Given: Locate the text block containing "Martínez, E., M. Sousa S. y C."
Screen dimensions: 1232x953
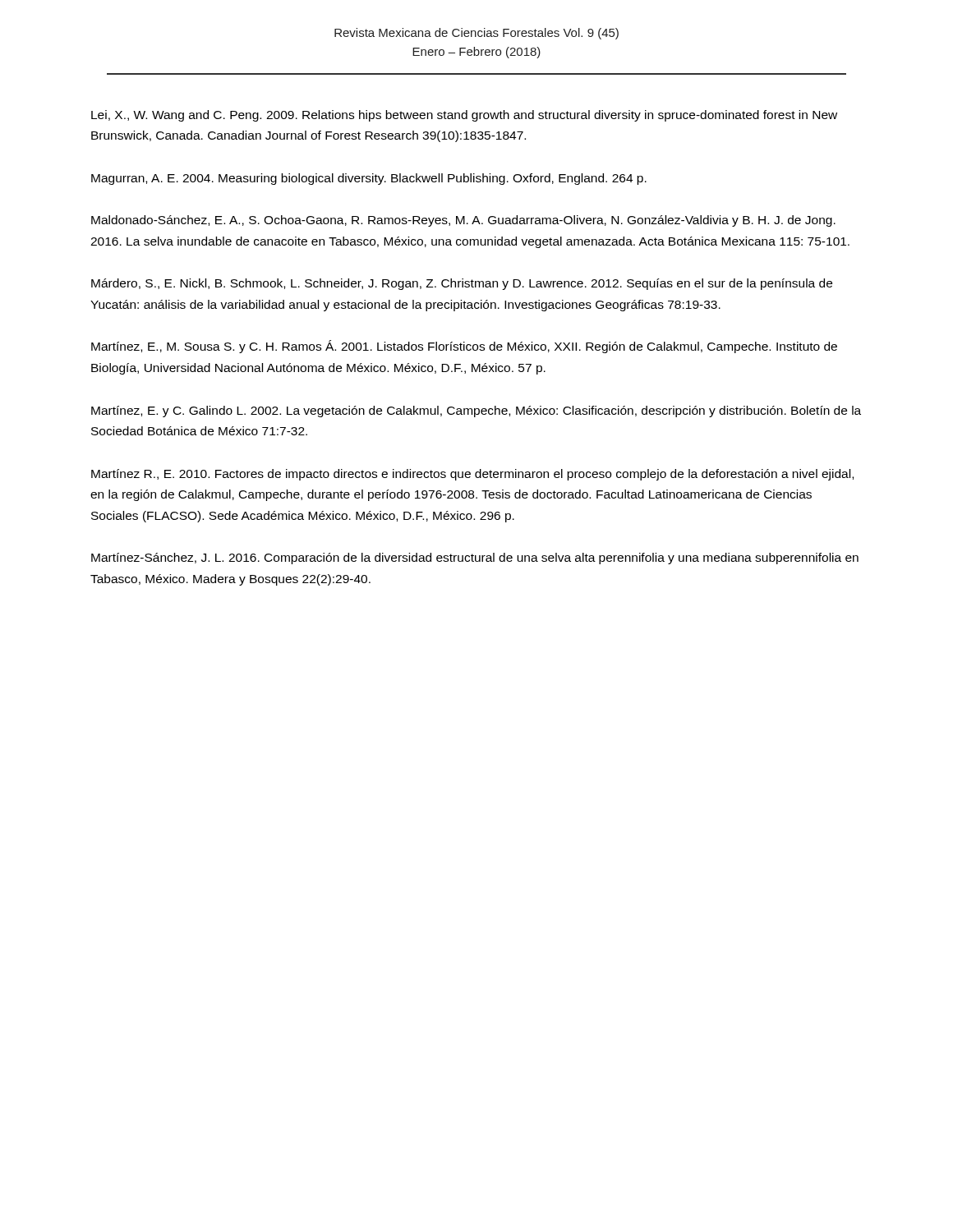Looking at the screenshot, I should tap(464, 357).
